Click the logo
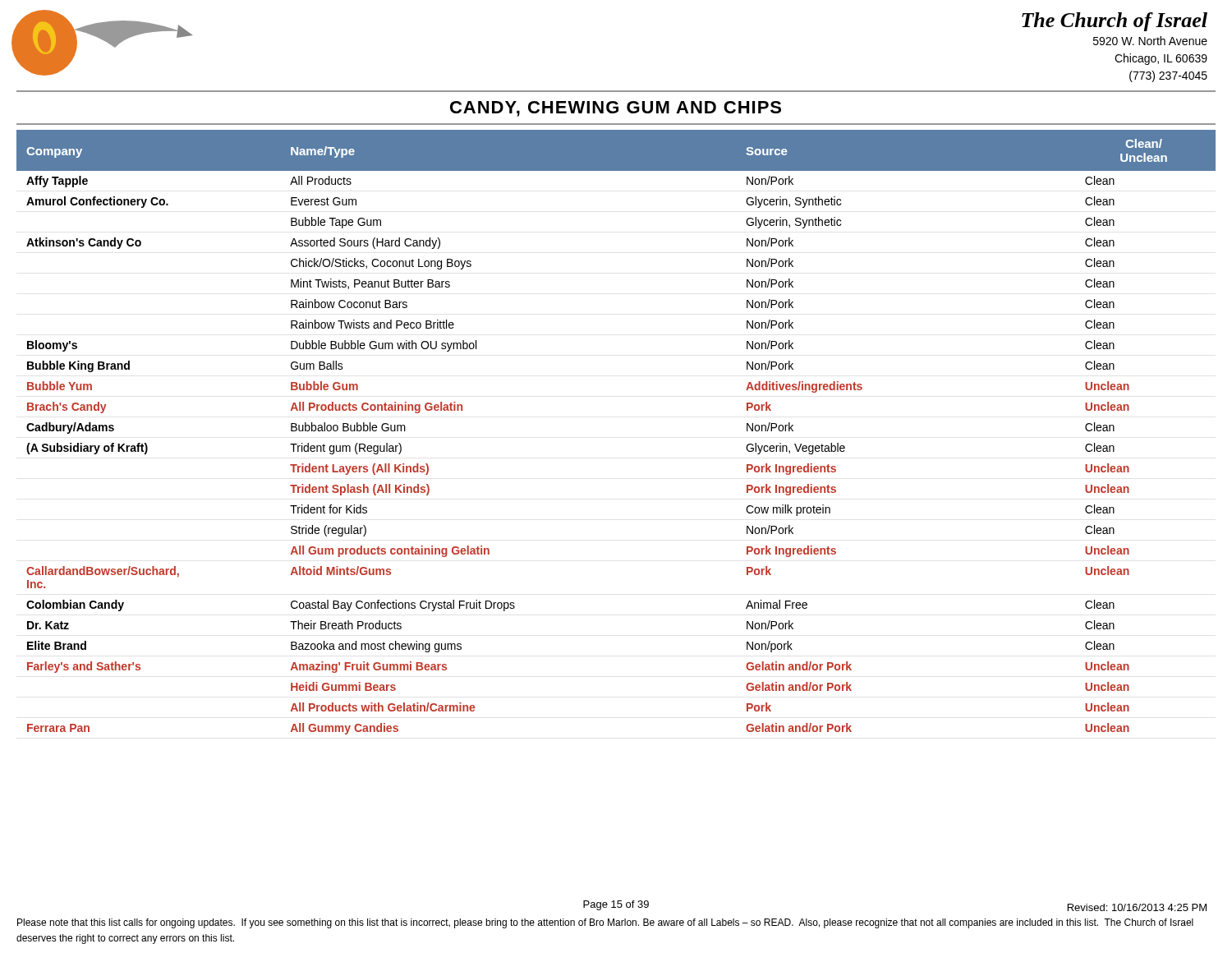 click(103, 44)
